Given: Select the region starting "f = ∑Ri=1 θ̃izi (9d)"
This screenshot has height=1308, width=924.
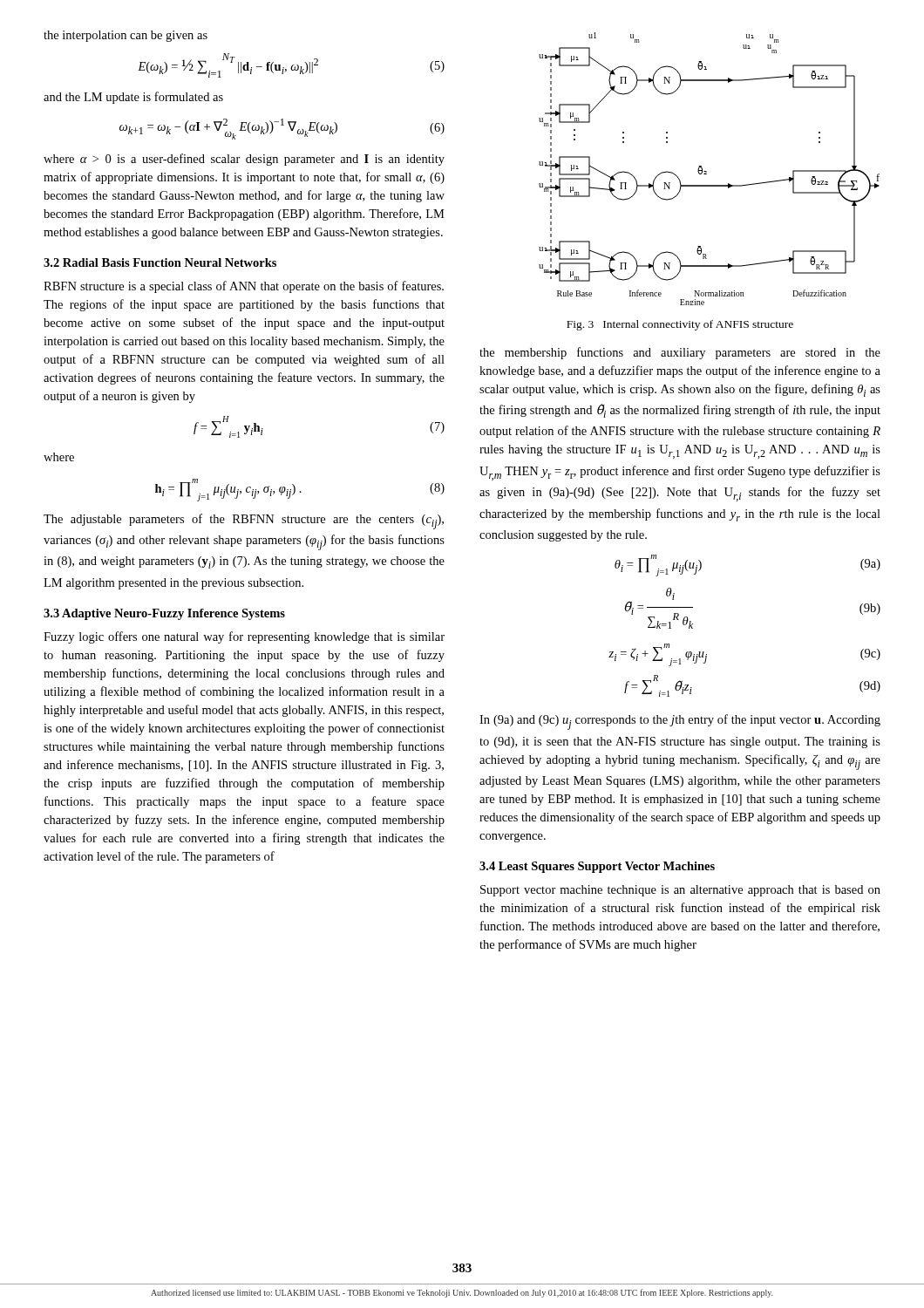Looking at the screenshot, I should pos(680,686).
